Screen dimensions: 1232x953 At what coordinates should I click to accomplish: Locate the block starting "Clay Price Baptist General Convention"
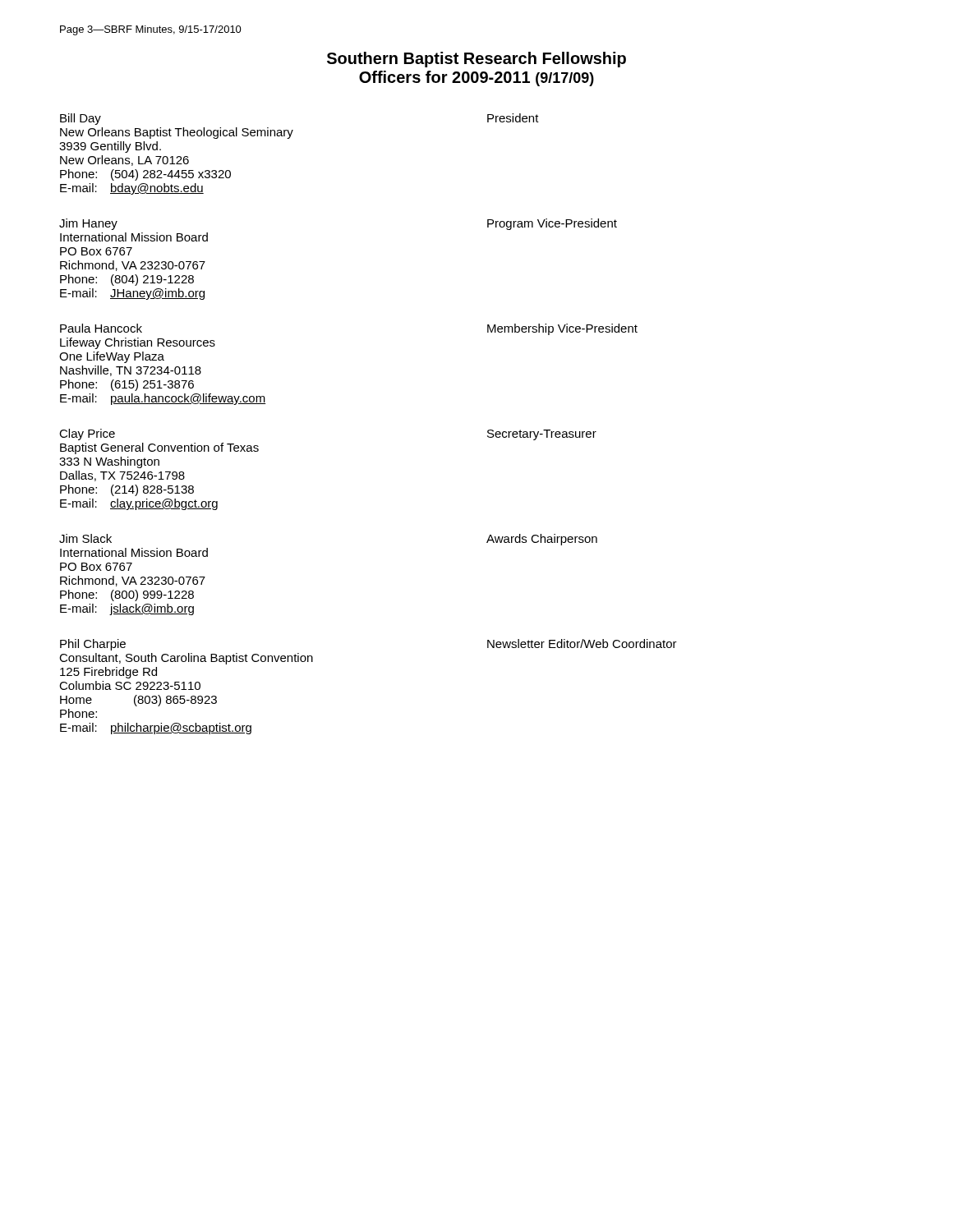tap(87, 434)
